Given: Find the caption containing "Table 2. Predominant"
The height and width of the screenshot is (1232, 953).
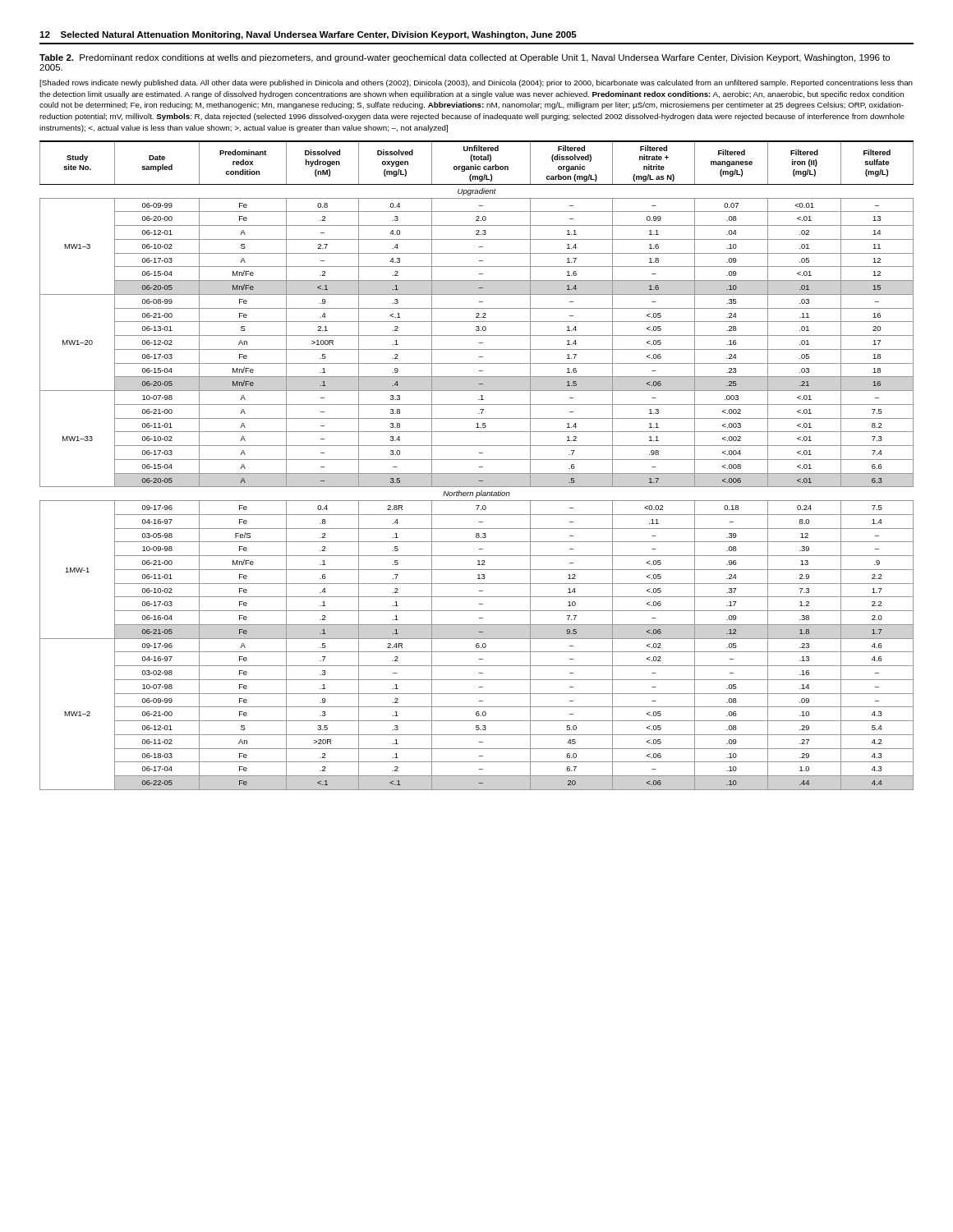Looking at the screenshot, I should pyautogui.click(x=465, y=62).
